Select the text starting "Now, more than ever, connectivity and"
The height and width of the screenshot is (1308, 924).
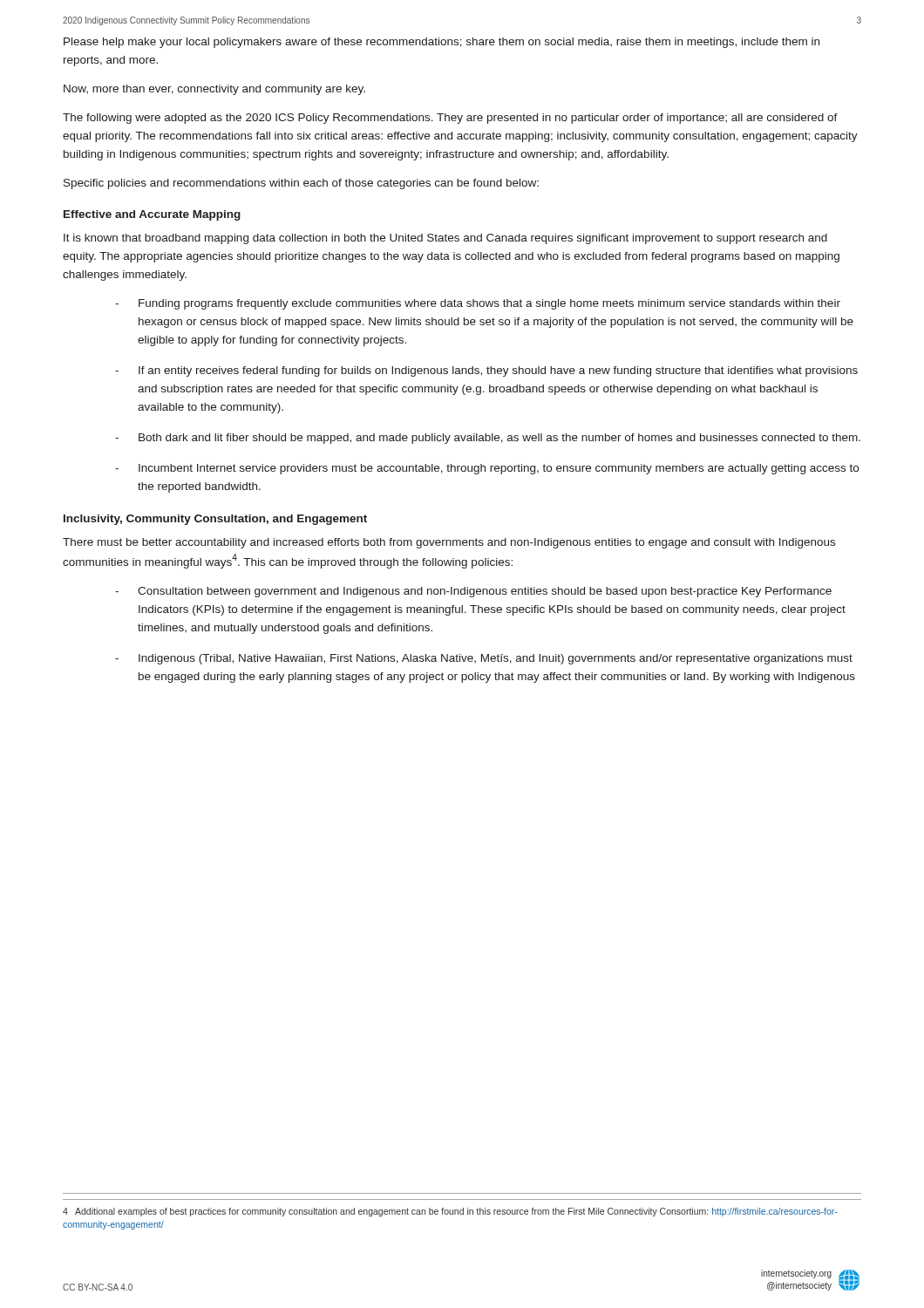214,90
